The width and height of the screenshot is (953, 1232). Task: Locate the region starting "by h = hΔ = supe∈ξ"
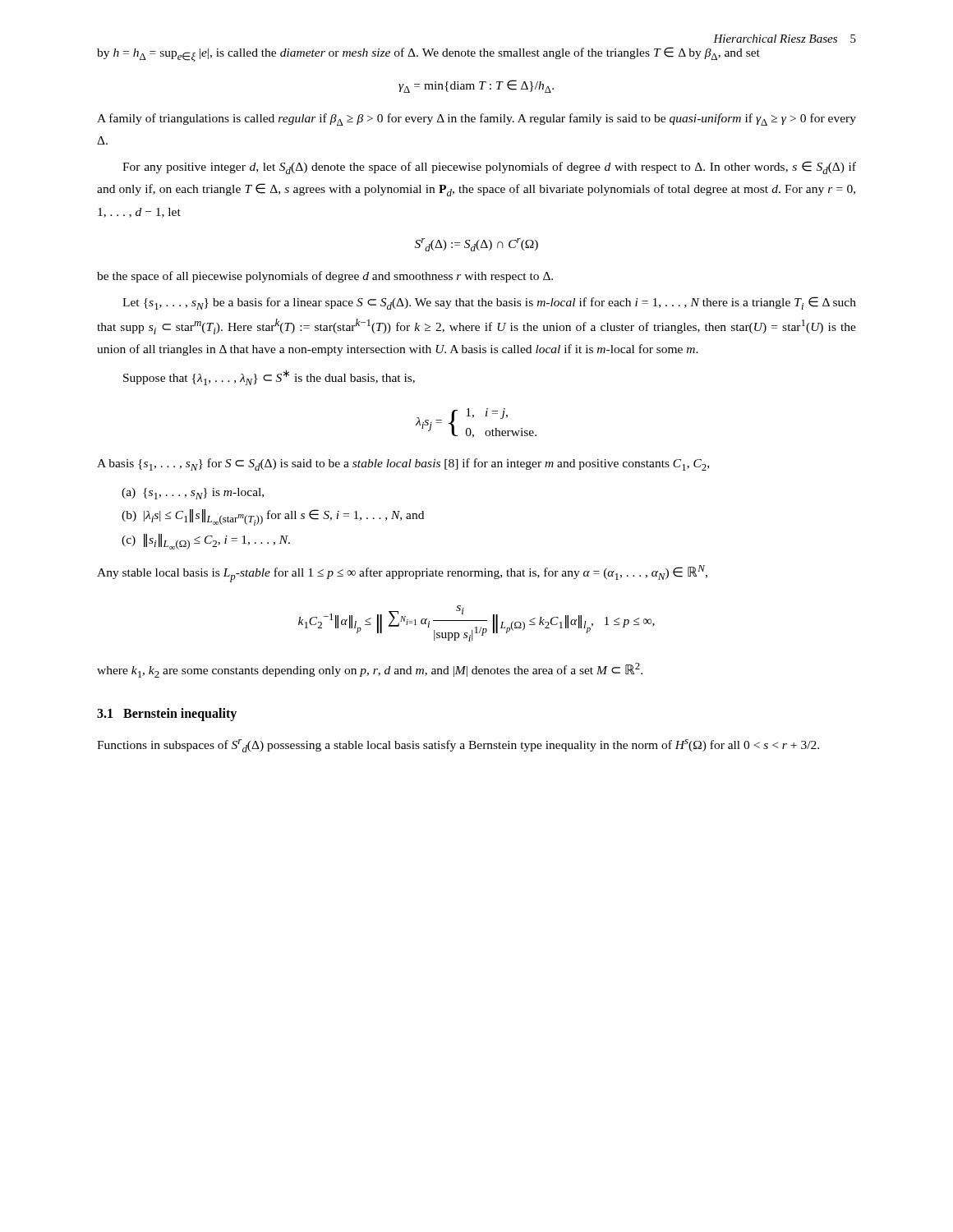point(476,54)
